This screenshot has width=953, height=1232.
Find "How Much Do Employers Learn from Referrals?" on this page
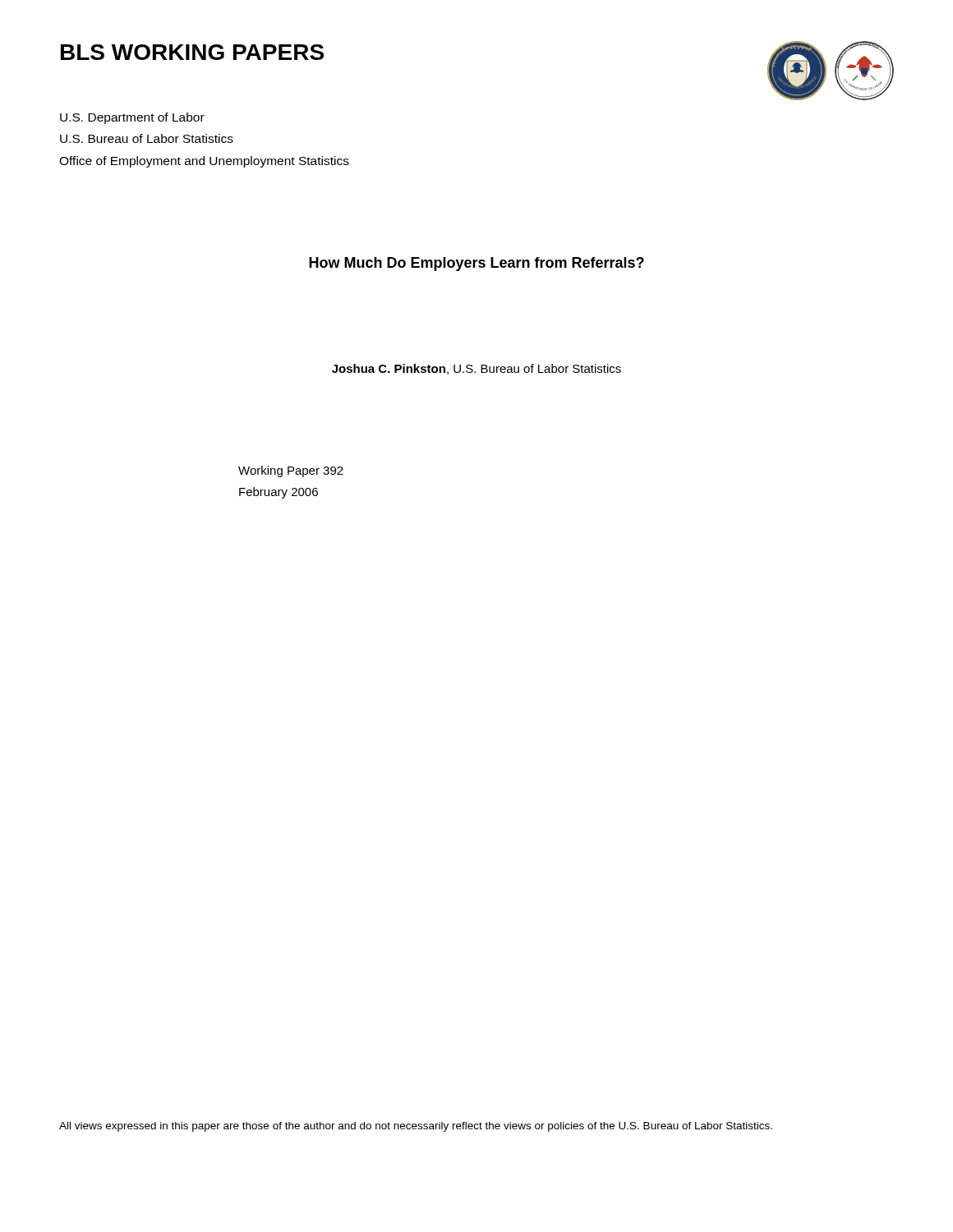(476, 263)
